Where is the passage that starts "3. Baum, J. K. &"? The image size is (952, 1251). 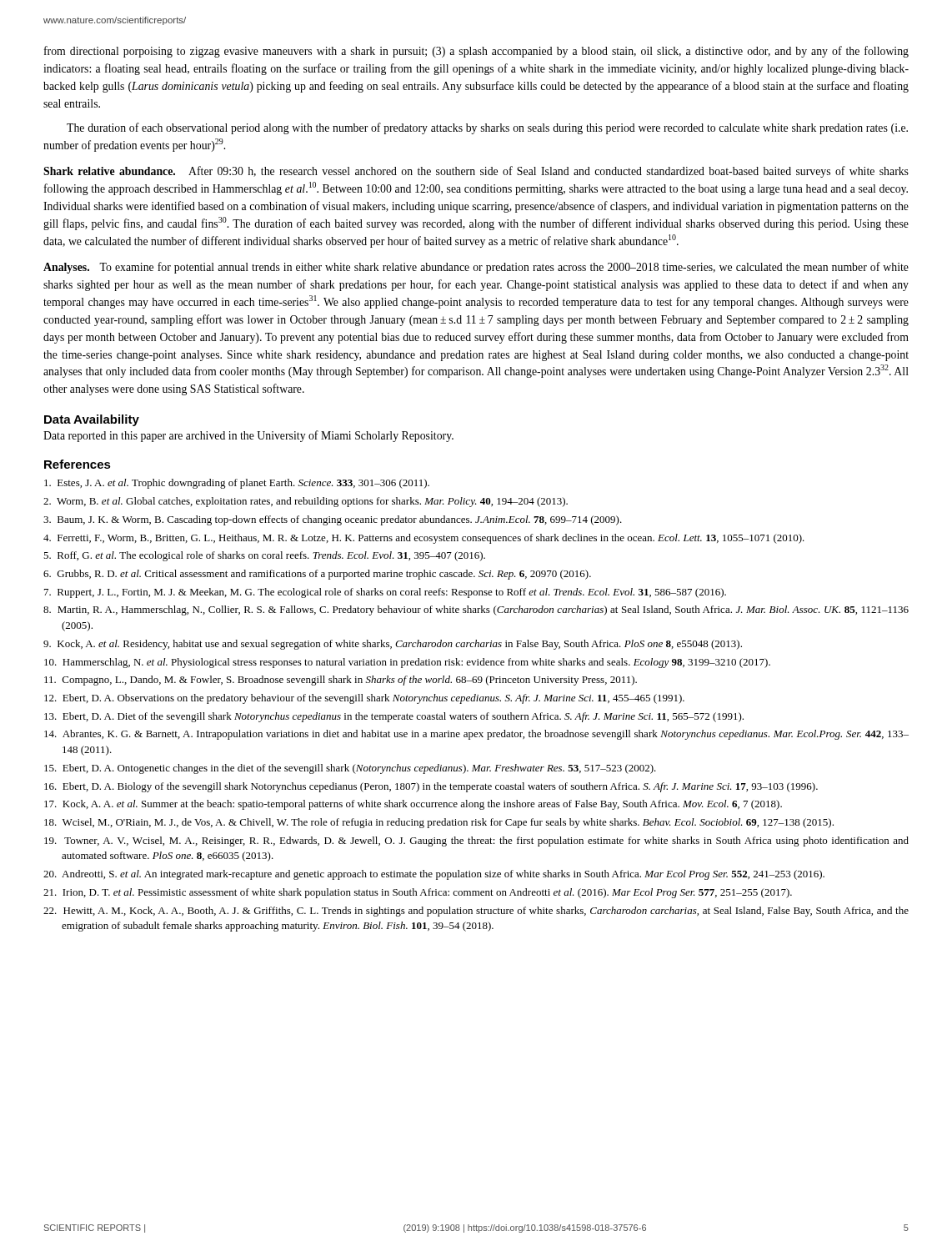333,519
